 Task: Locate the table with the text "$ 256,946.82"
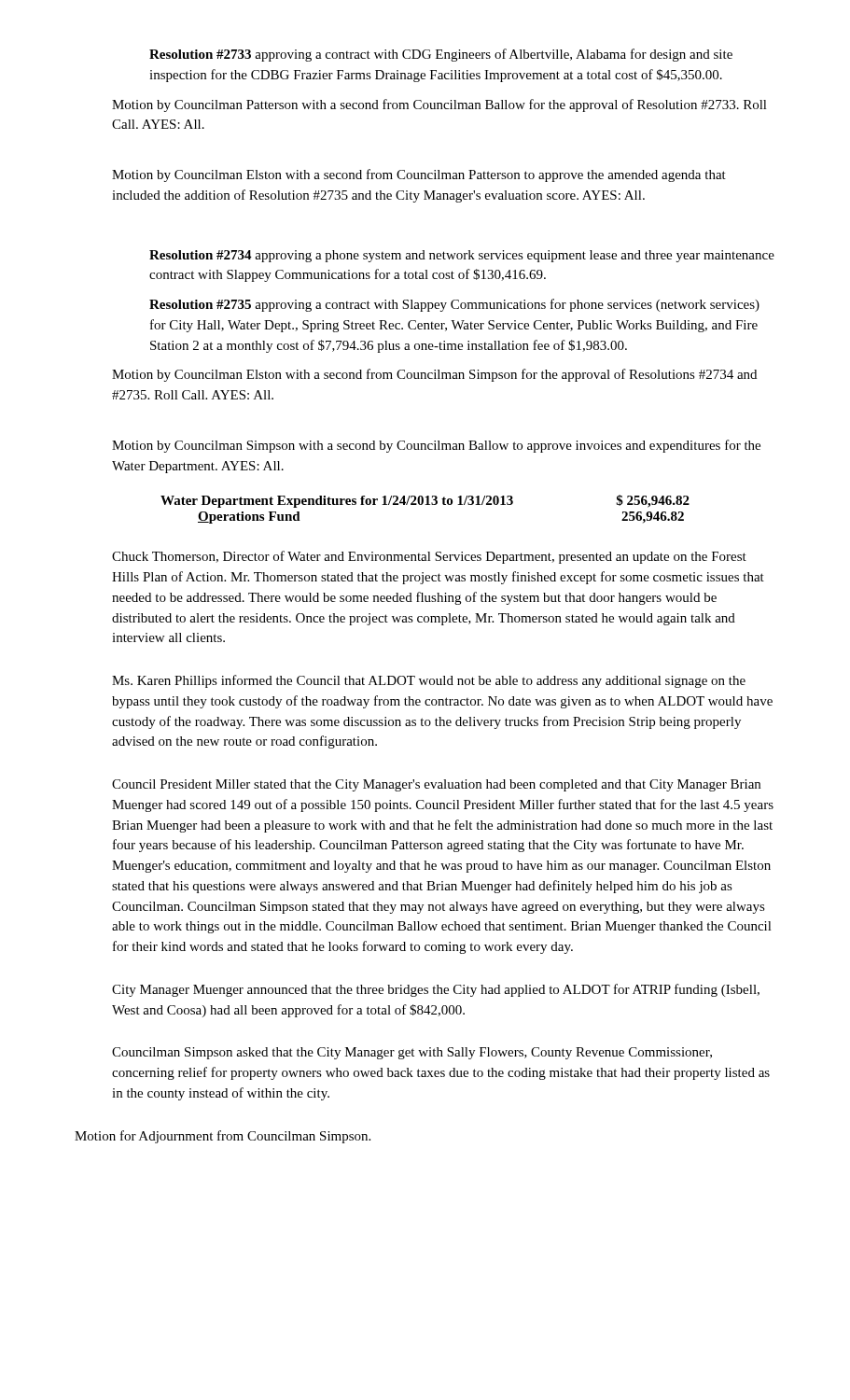pyautogui.click(x=425, y=509)
